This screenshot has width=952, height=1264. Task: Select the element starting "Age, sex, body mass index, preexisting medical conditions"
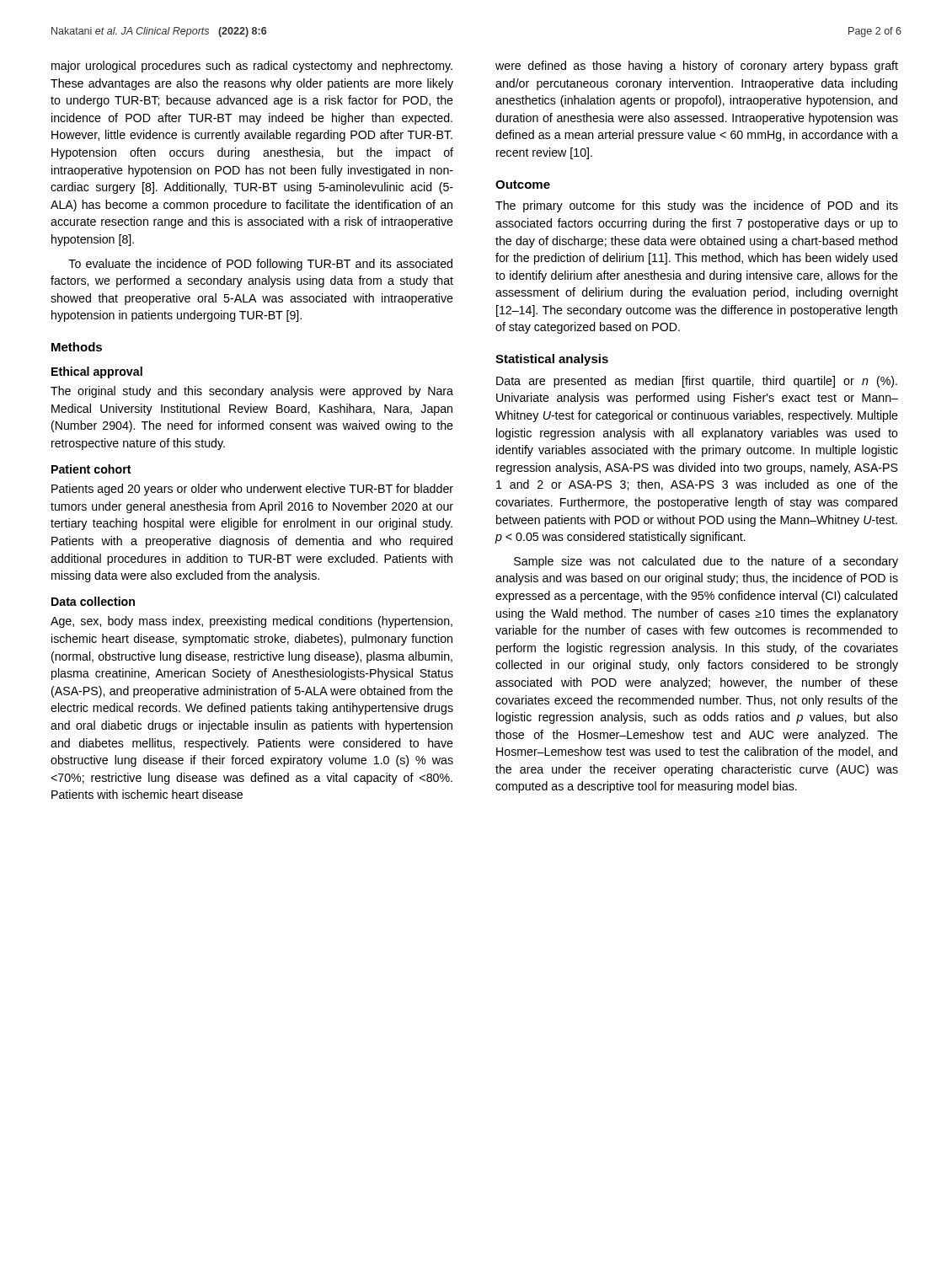pyautogui.click(x=252, y=708)
